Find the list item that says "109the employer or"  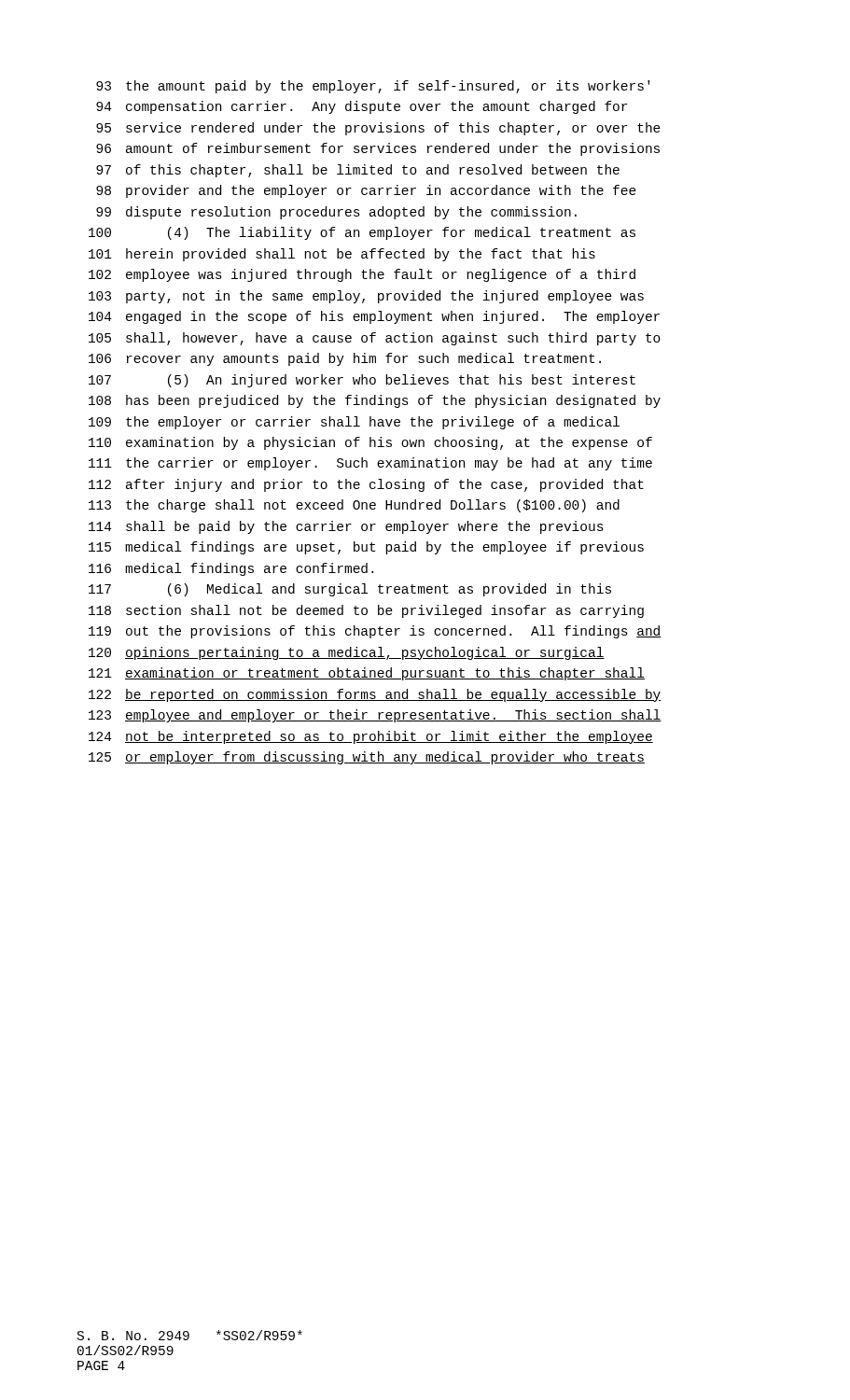point(430,423)
